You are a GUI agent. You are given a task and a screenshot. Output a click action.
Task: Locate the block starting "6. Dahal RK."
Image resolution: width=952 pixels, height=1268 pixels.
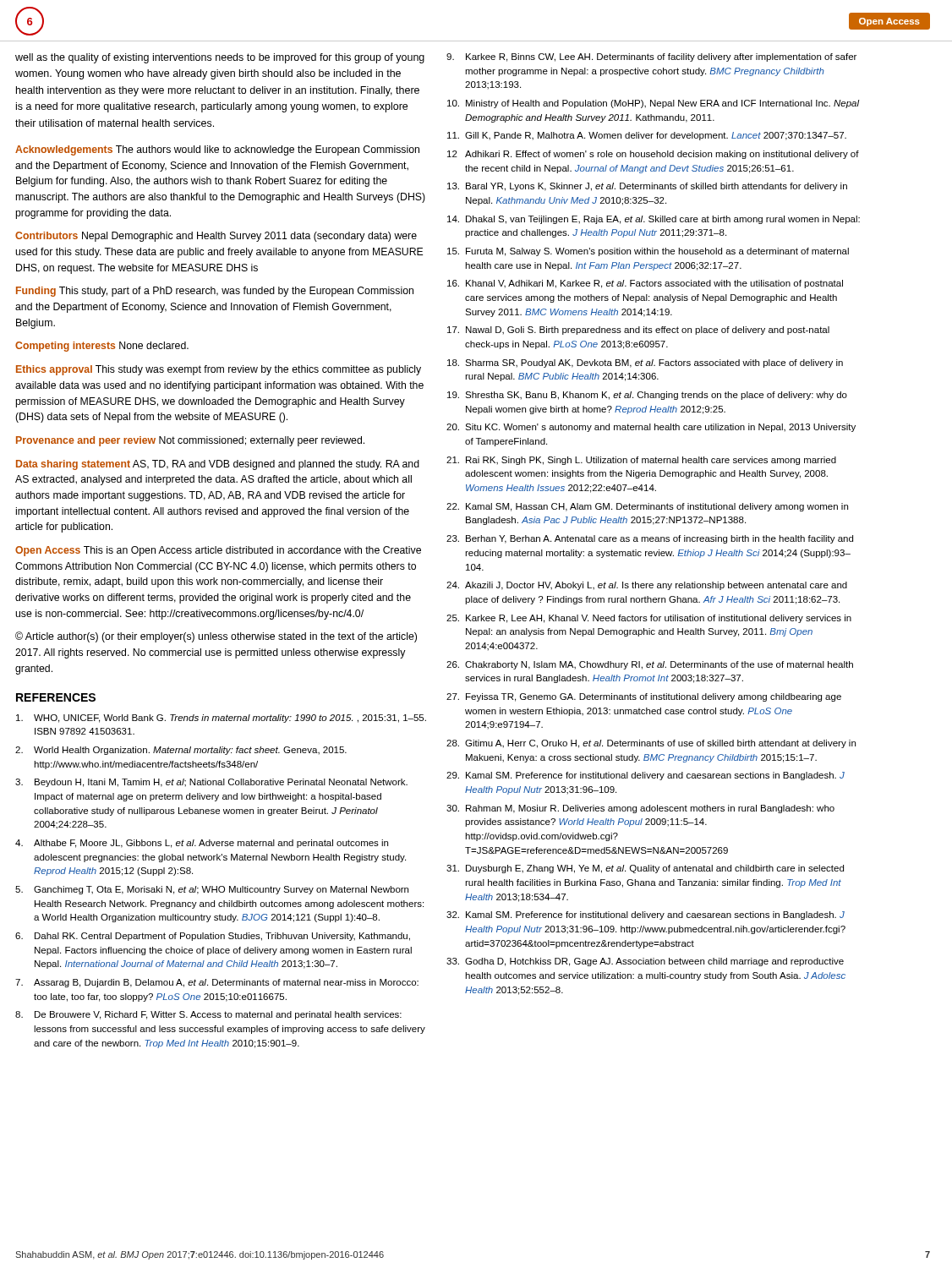pos(222,950)
